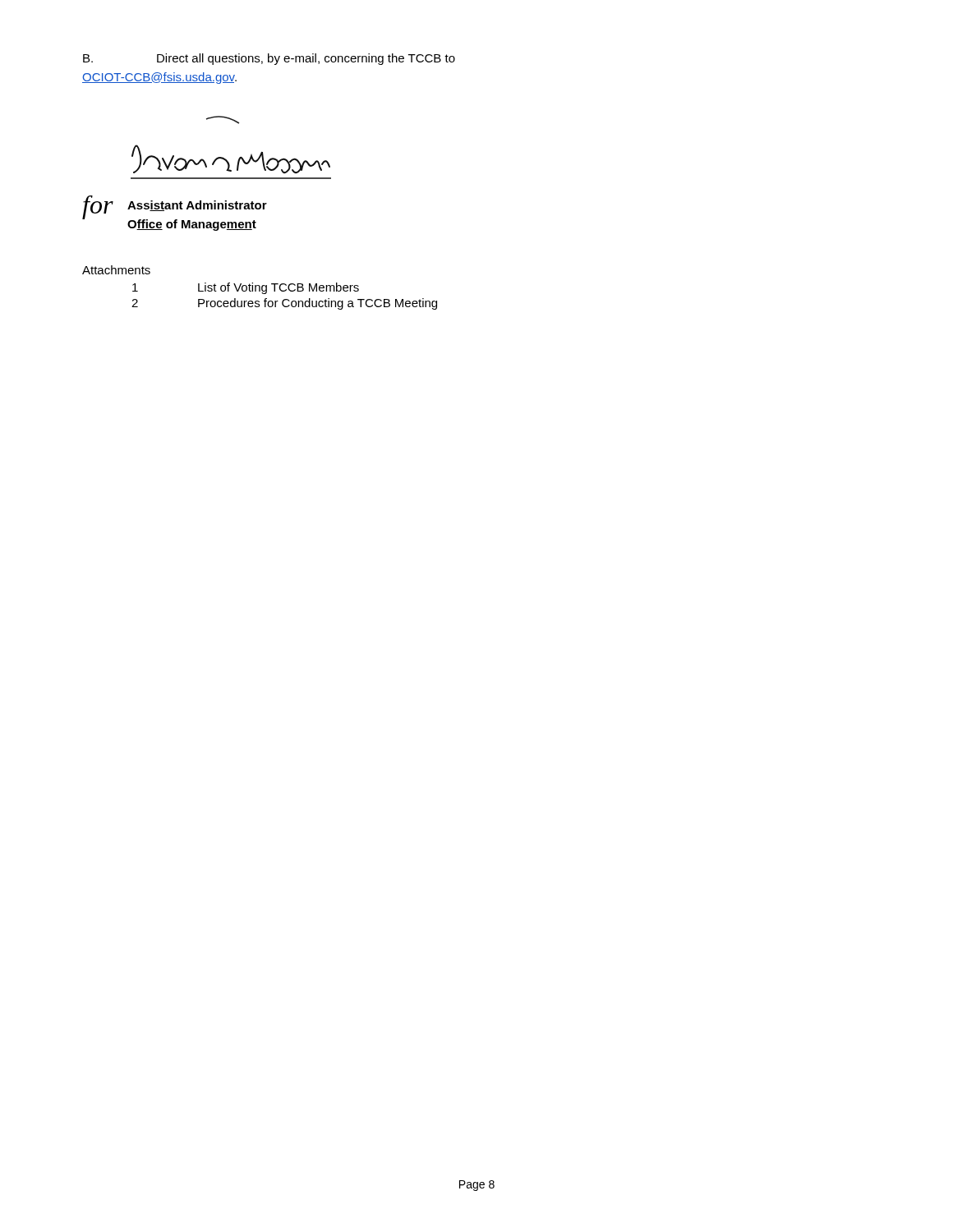
Task: Click the illustration
Action: pos(476,172)
